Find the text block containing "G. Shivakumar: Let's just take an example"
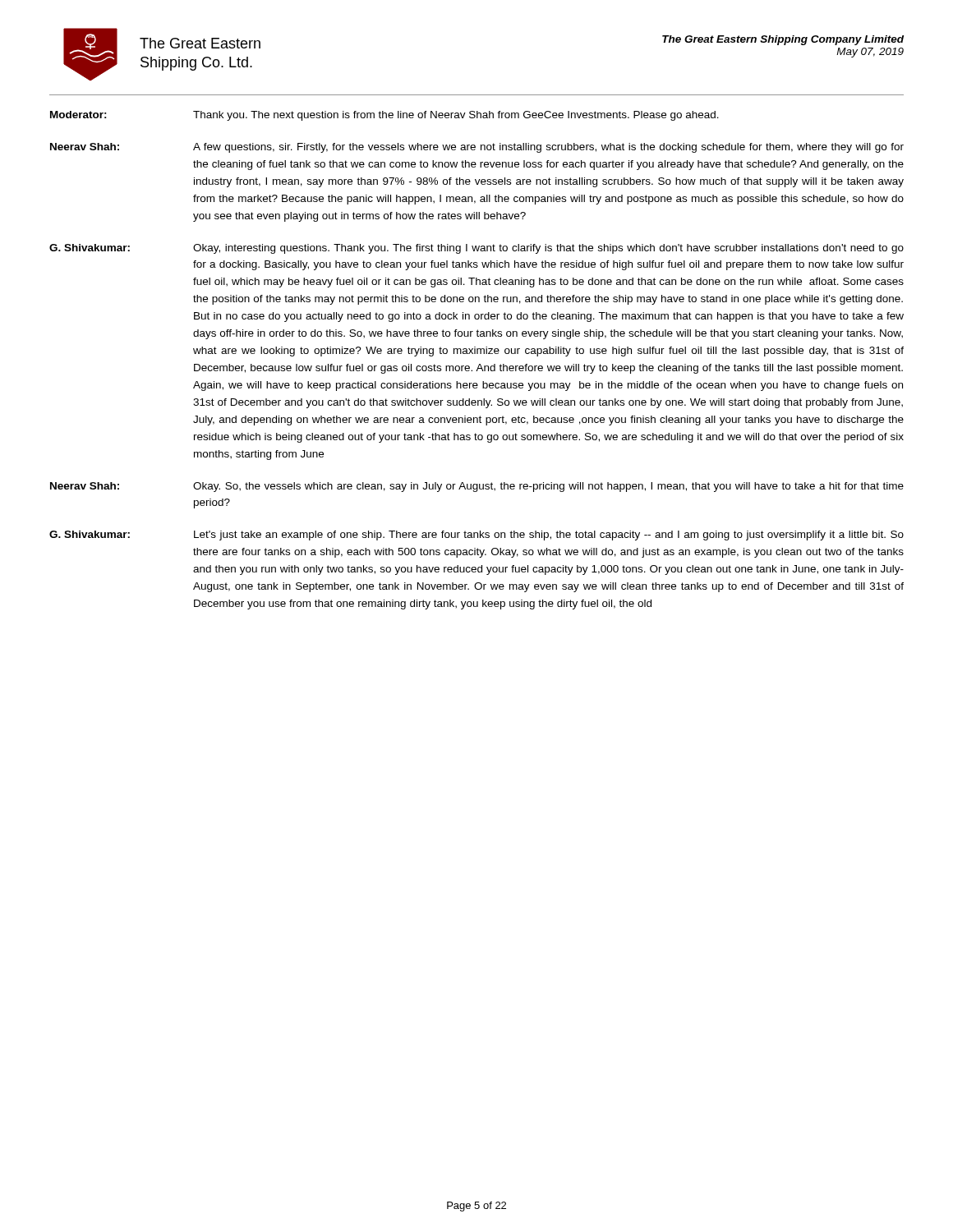Screen dimensions: 1232x953 tap(476, 570)
